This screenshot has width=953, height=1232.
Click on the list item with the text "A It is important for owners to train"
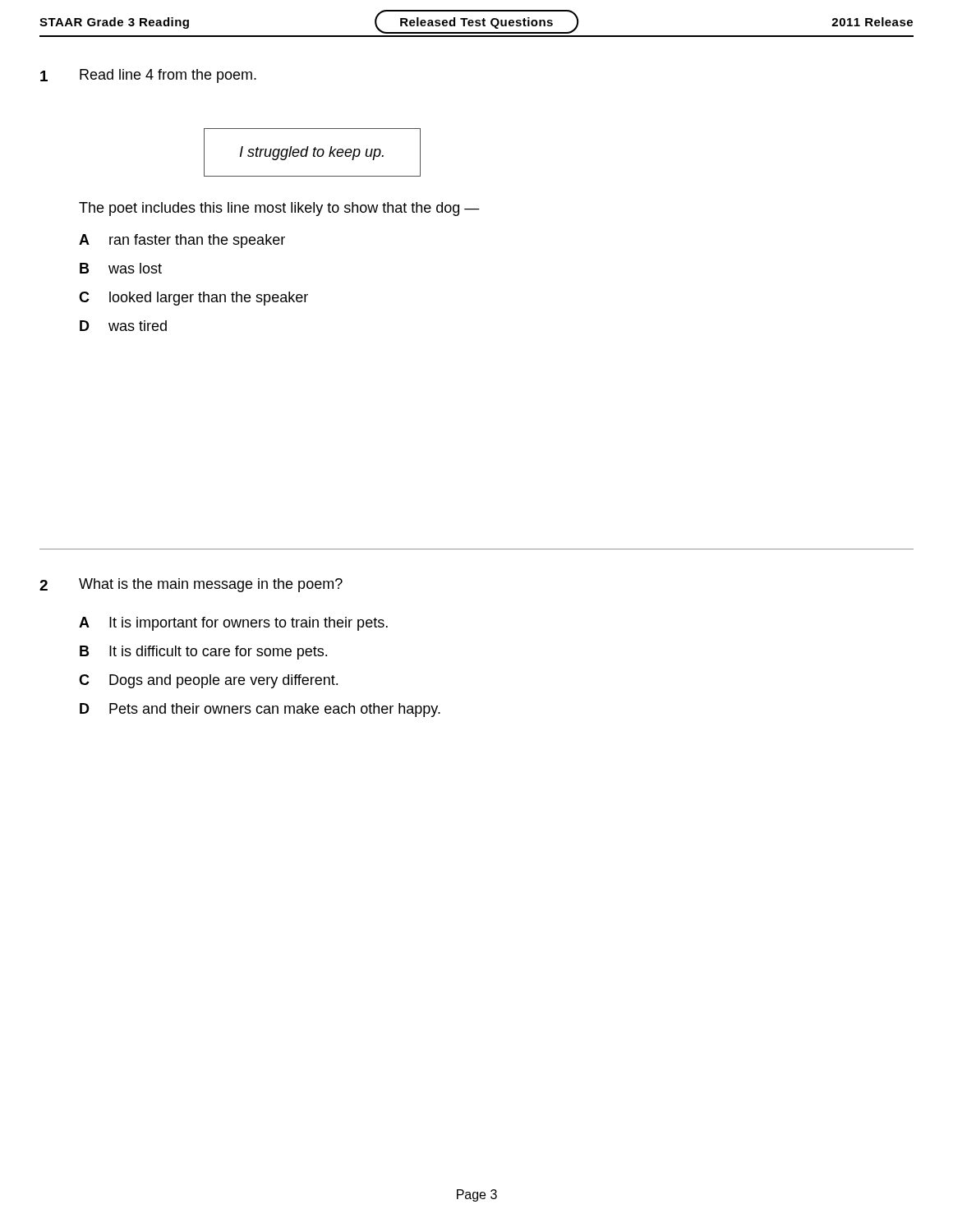tap(234, 623)
